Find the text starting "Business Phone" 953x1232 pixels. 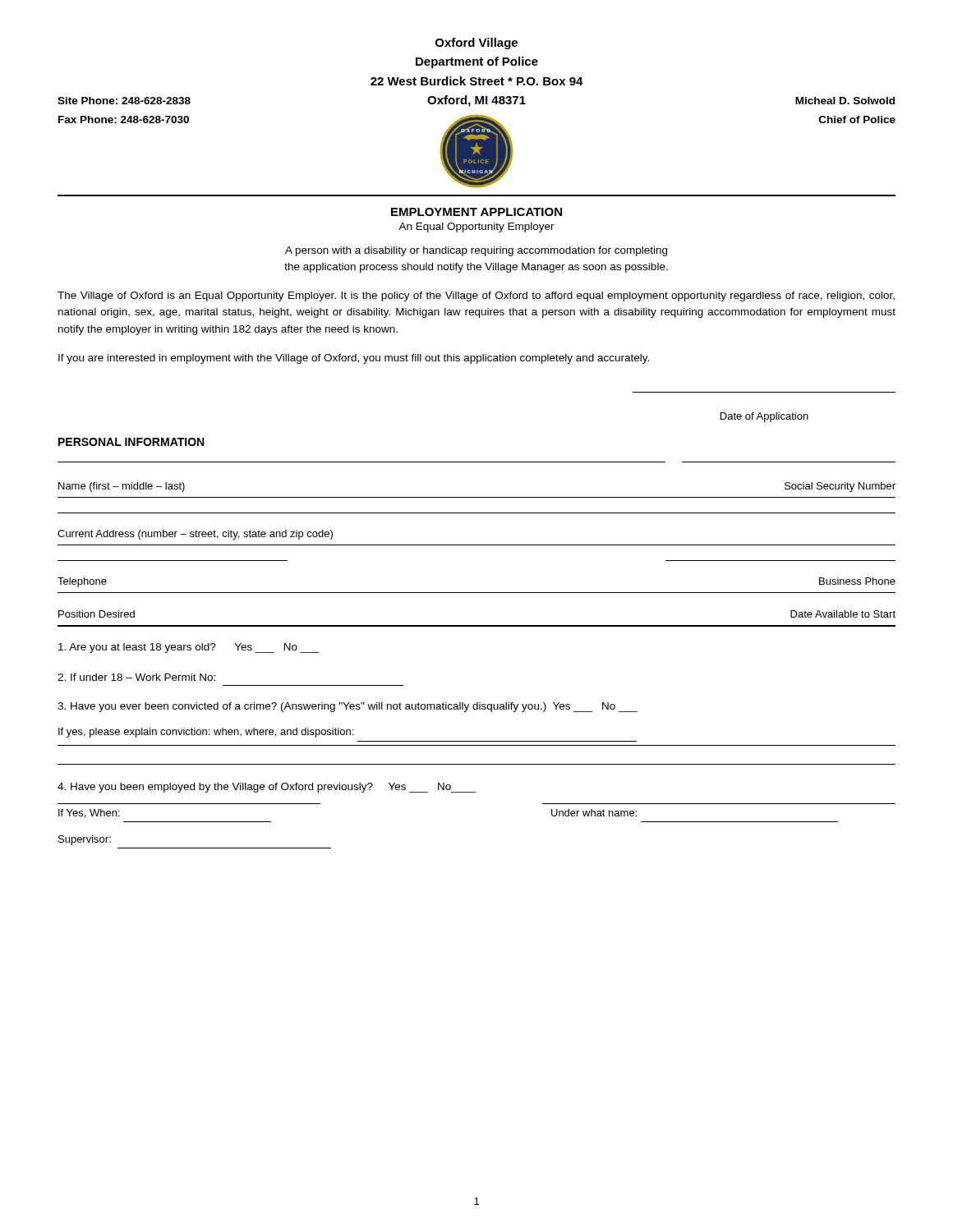point(857,581)
